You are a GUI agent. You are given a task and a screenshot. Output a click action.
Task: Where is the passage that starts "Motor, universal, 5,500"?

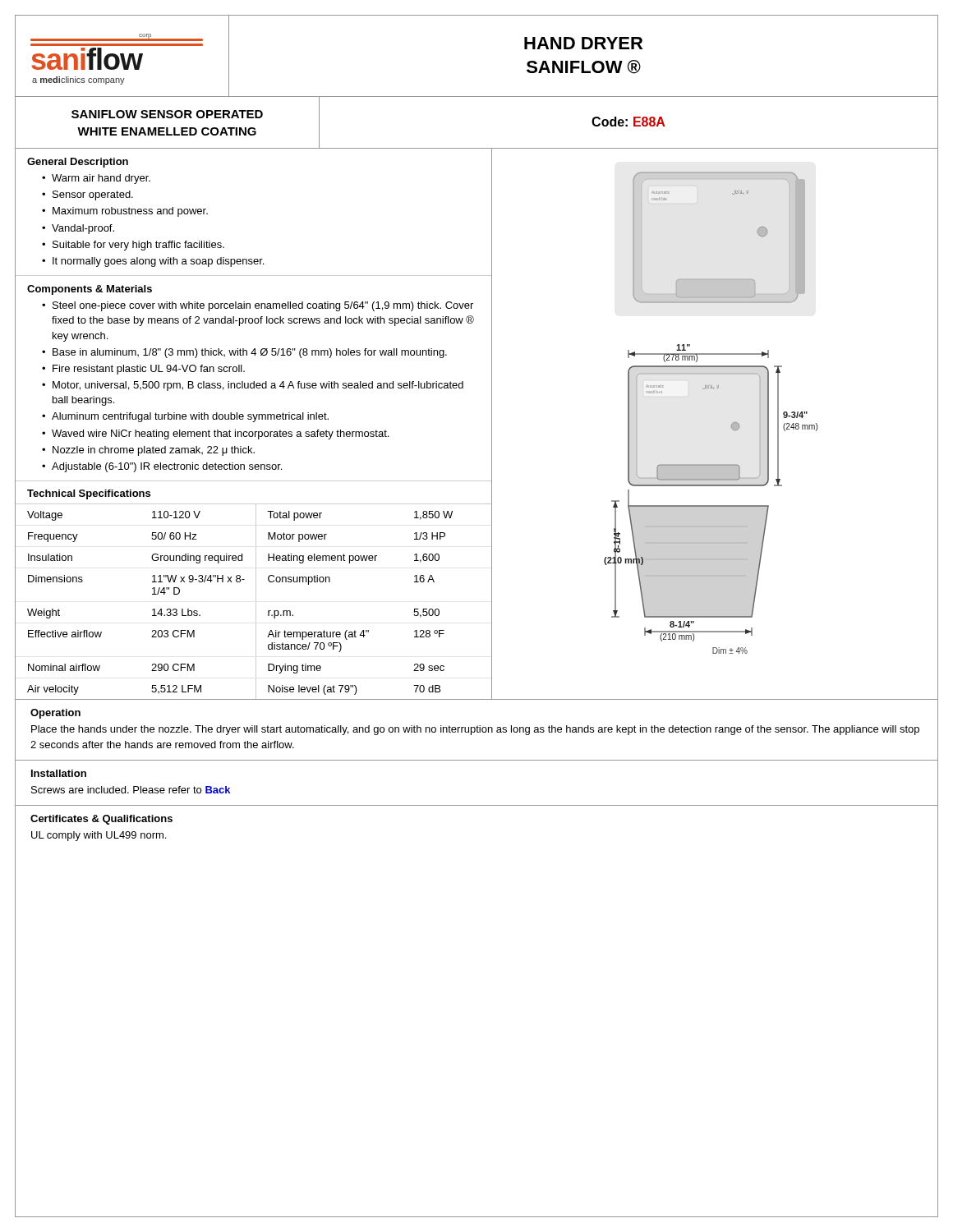258,392
